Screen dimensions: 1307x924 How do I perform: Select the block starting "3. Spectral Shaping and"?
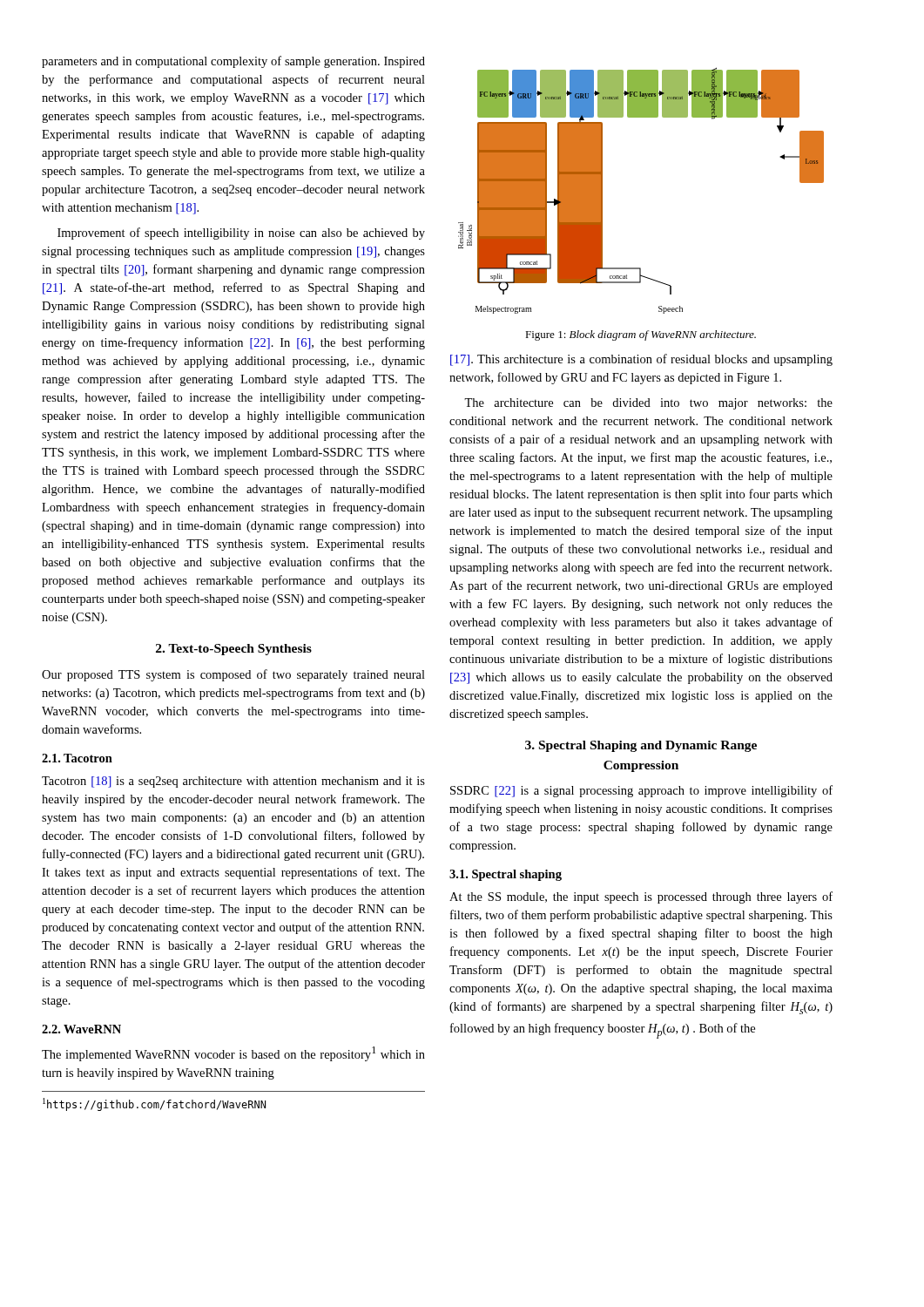click(x=641, y=755)
